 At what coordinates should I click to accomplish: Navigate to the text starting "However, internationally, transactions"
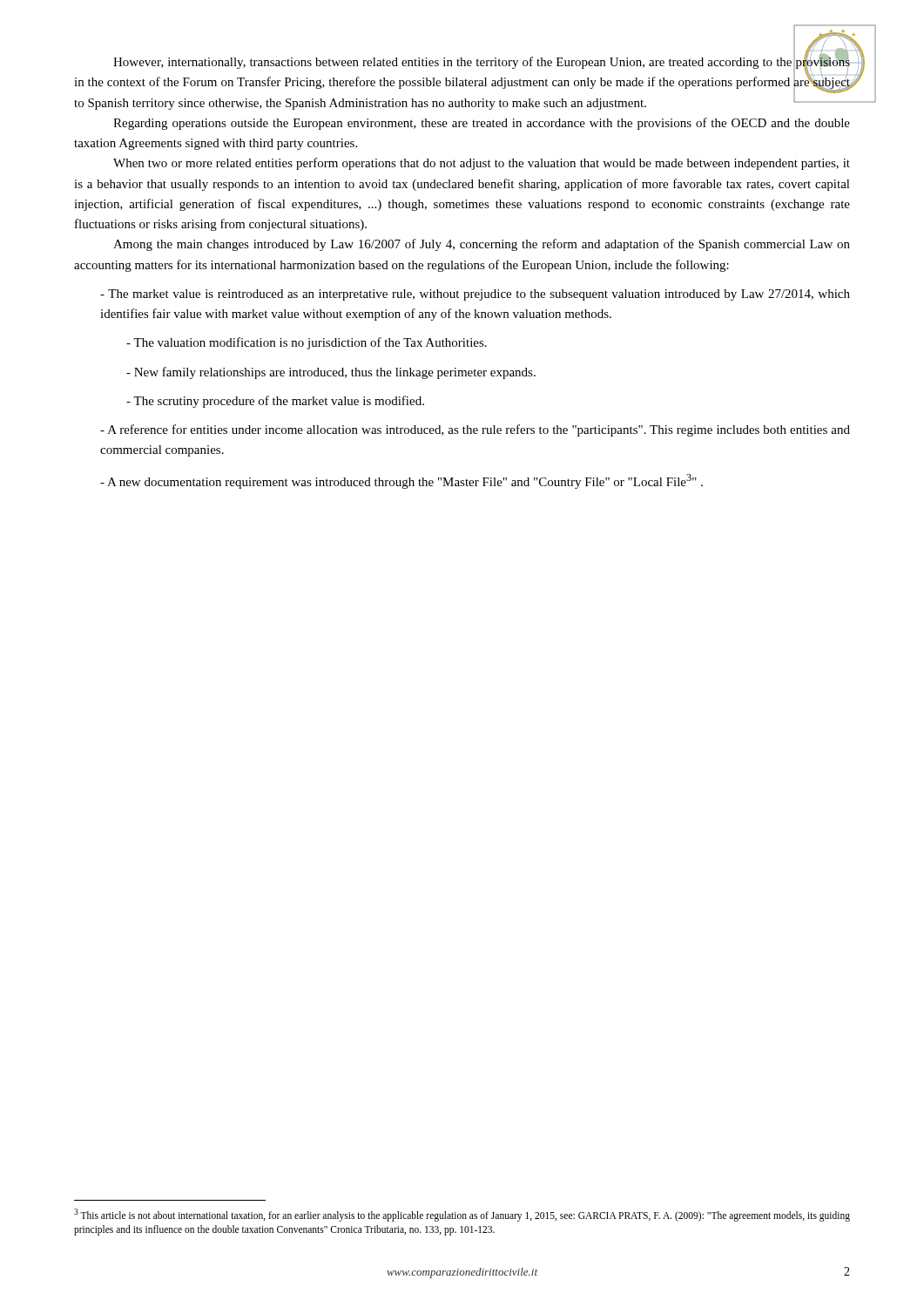click(x=462, y=83)
